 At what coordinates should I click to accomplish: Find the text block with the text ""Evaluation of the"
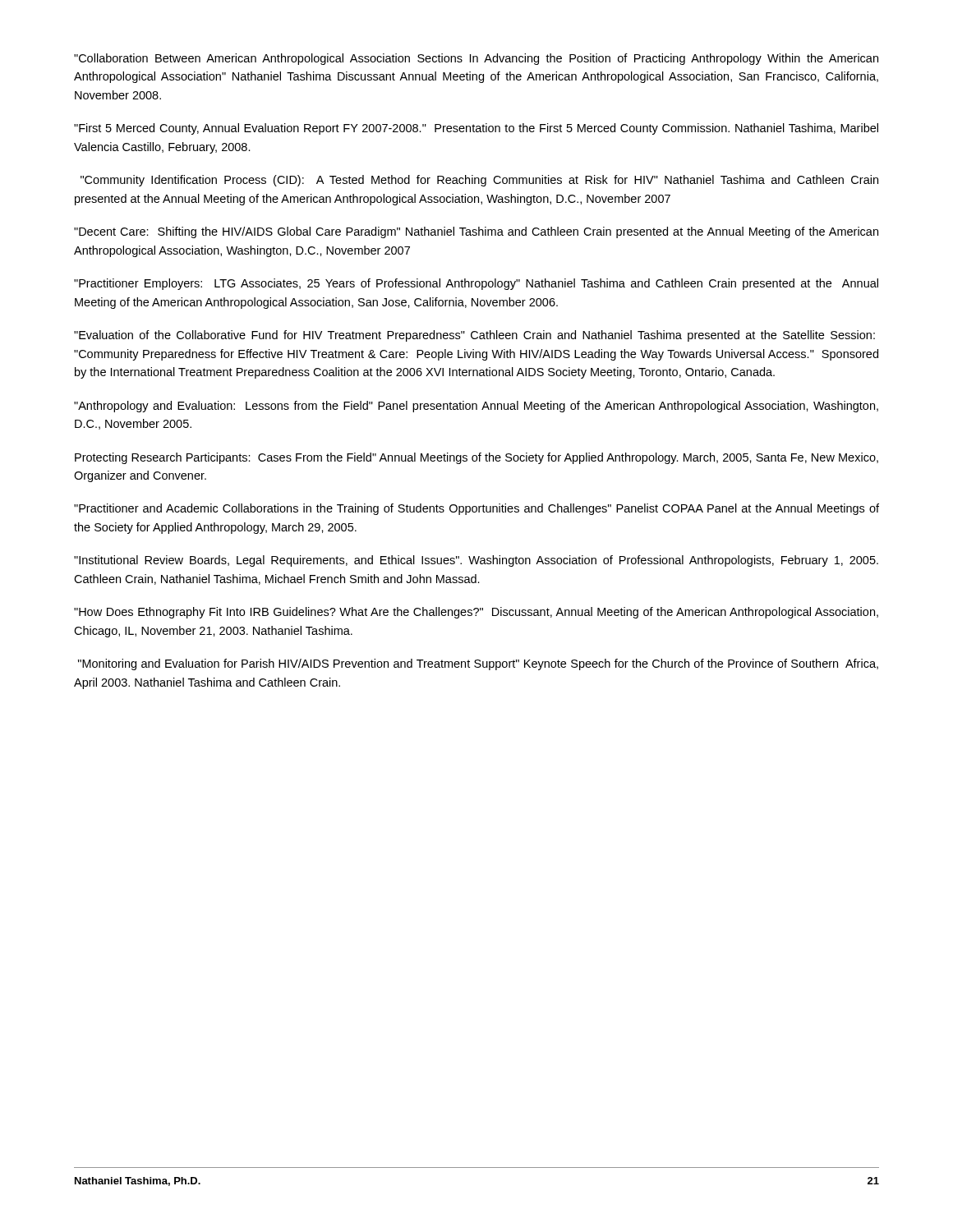[476, 354]
